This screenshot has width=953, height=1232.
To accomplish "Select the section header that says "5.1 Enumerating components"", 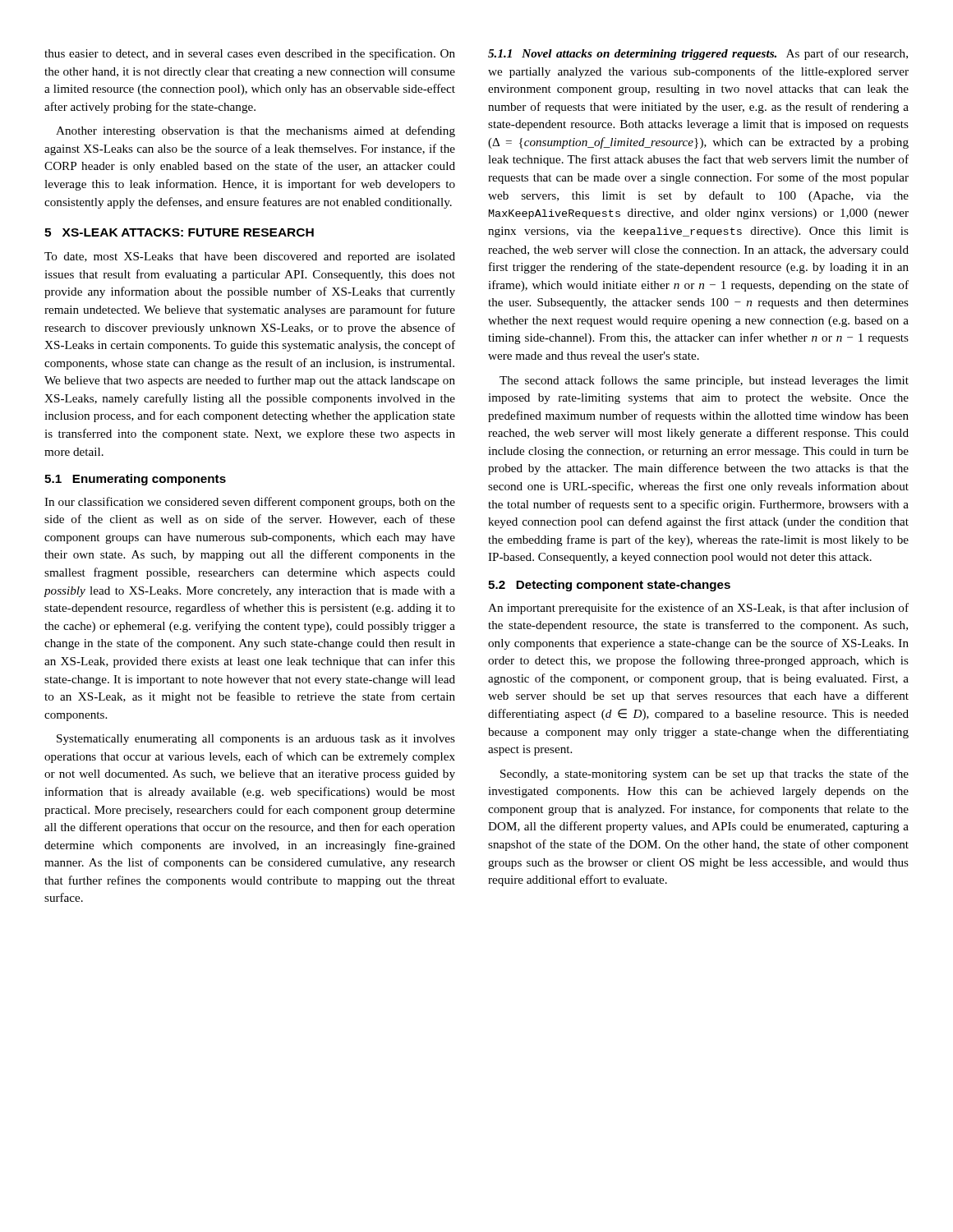I will 135,479.
